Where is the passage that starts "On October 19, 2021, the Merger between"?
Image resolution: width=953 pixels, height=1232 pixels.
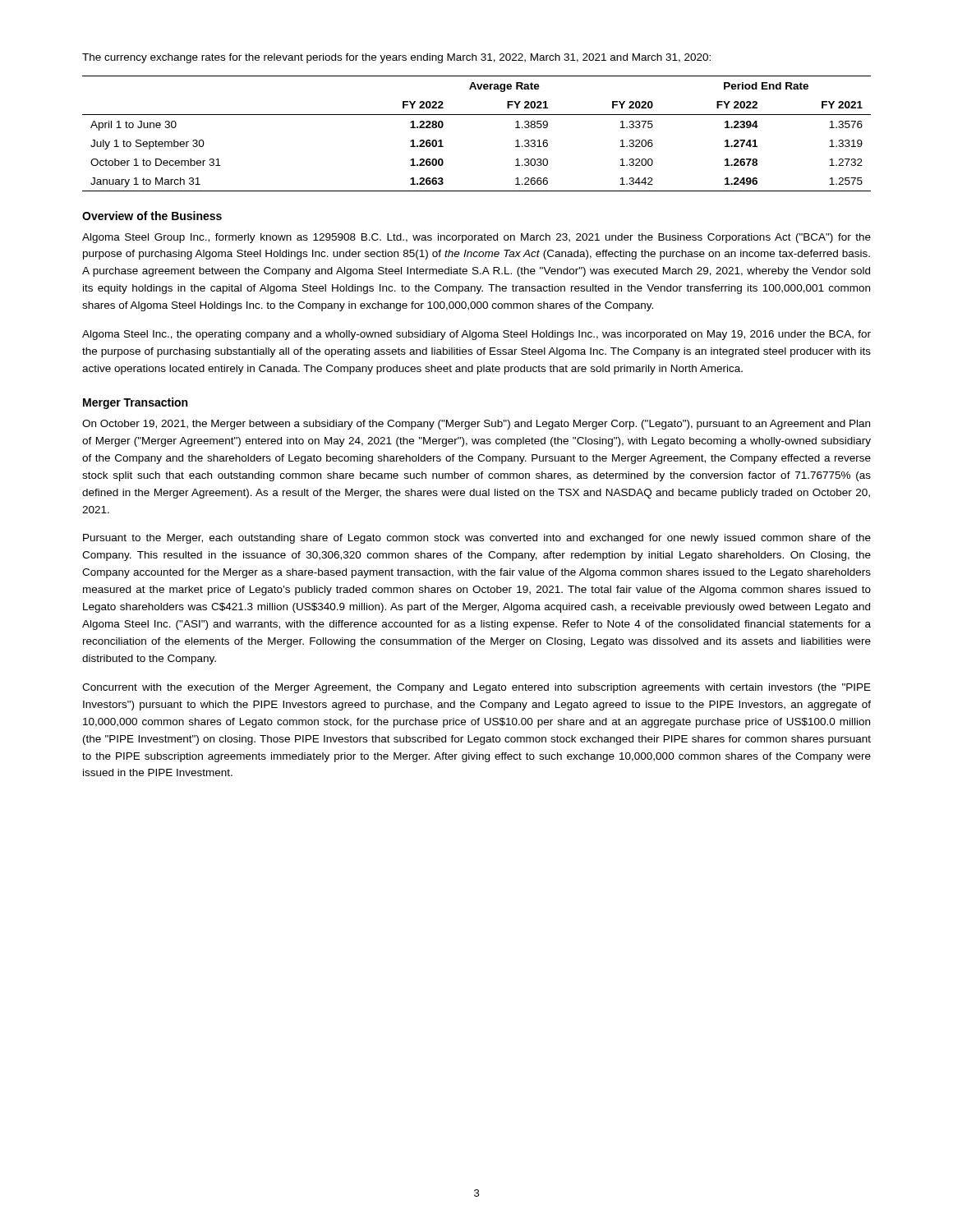click(x=476, y=466)
